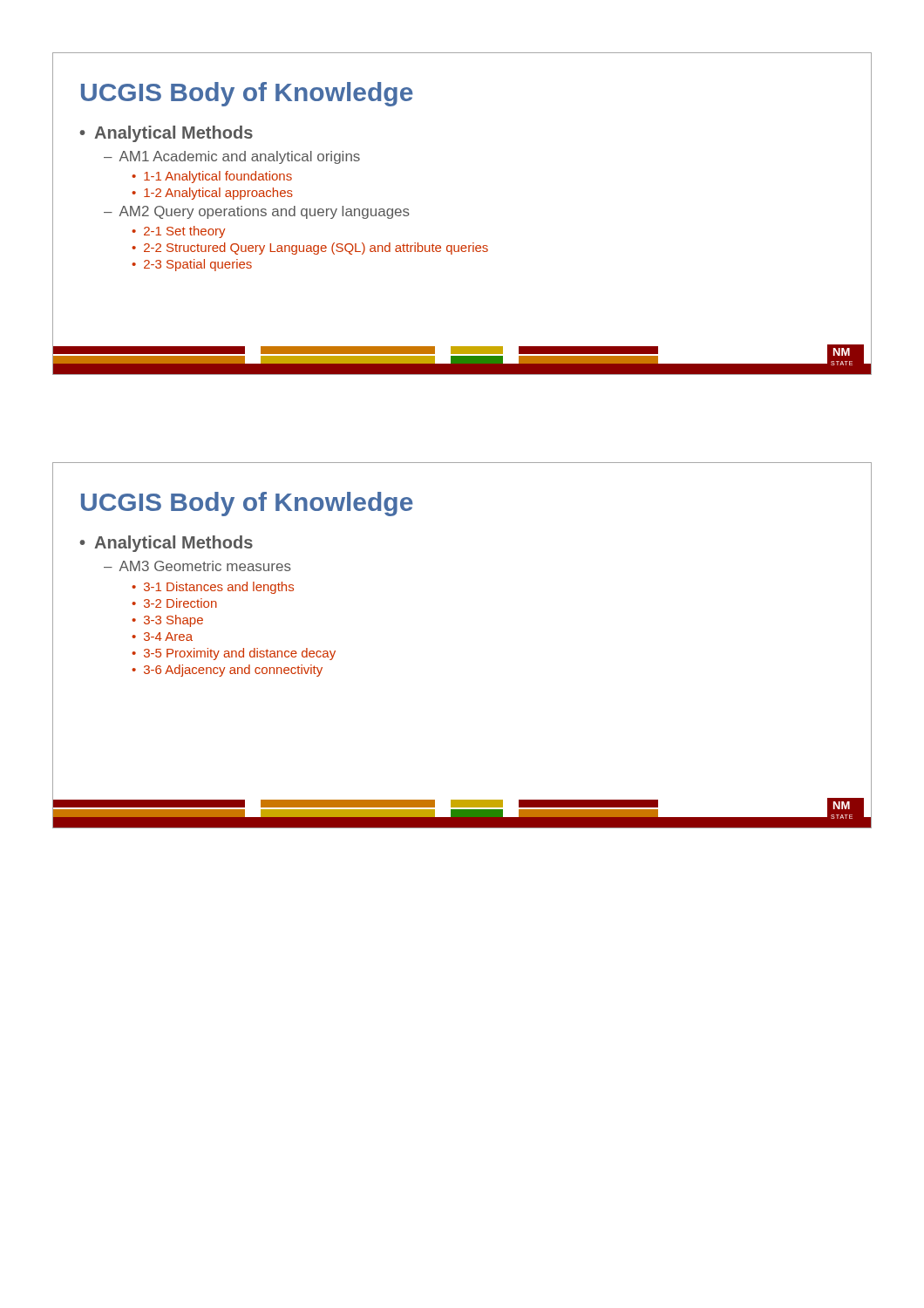Screen dimensions: 1308x924
Task: Find "• 3-6 Adjacency and connectivity" on this page
Action: coord(227,669)
